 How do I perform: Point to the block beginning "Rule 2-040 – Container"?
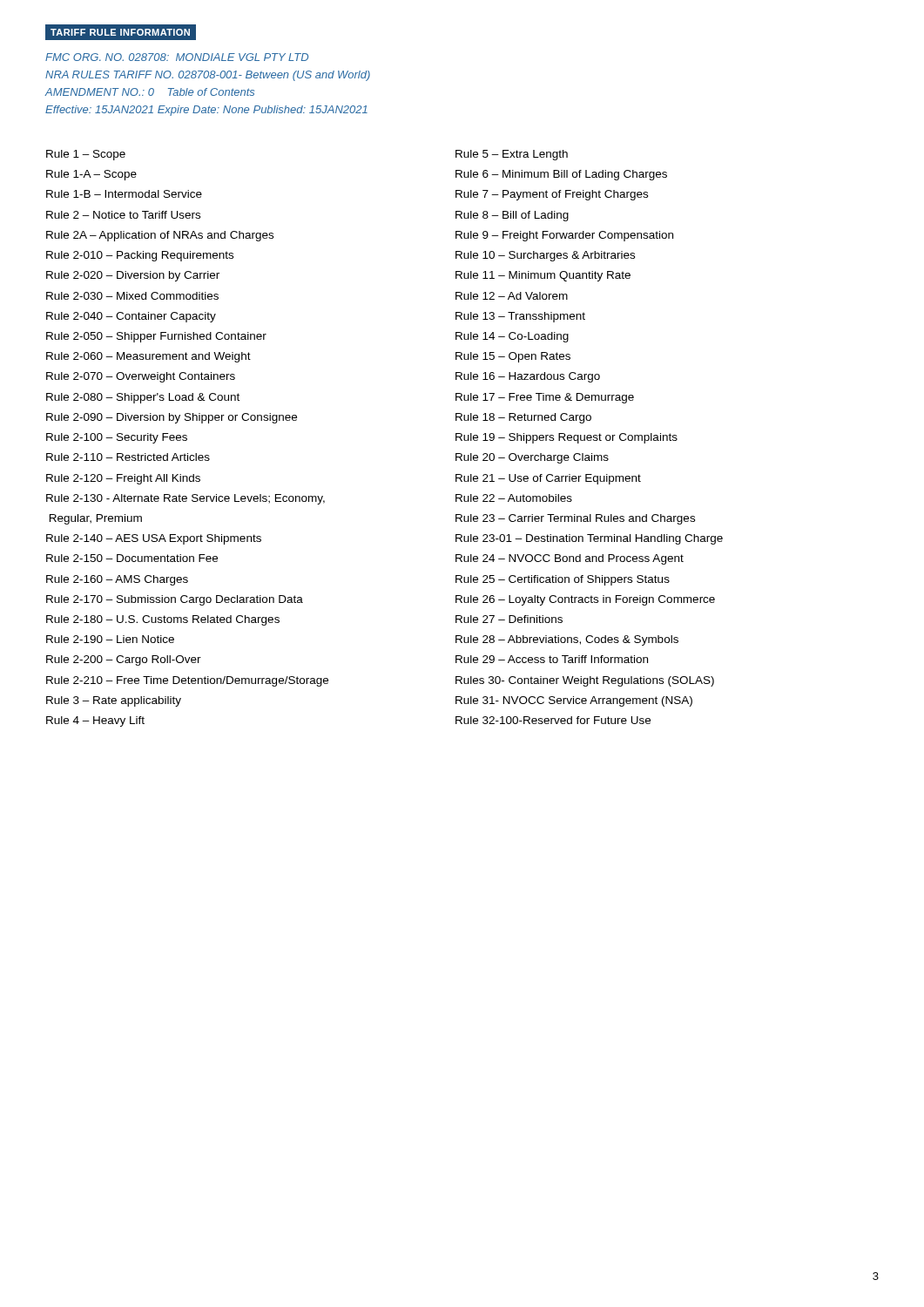click(131, 316)
